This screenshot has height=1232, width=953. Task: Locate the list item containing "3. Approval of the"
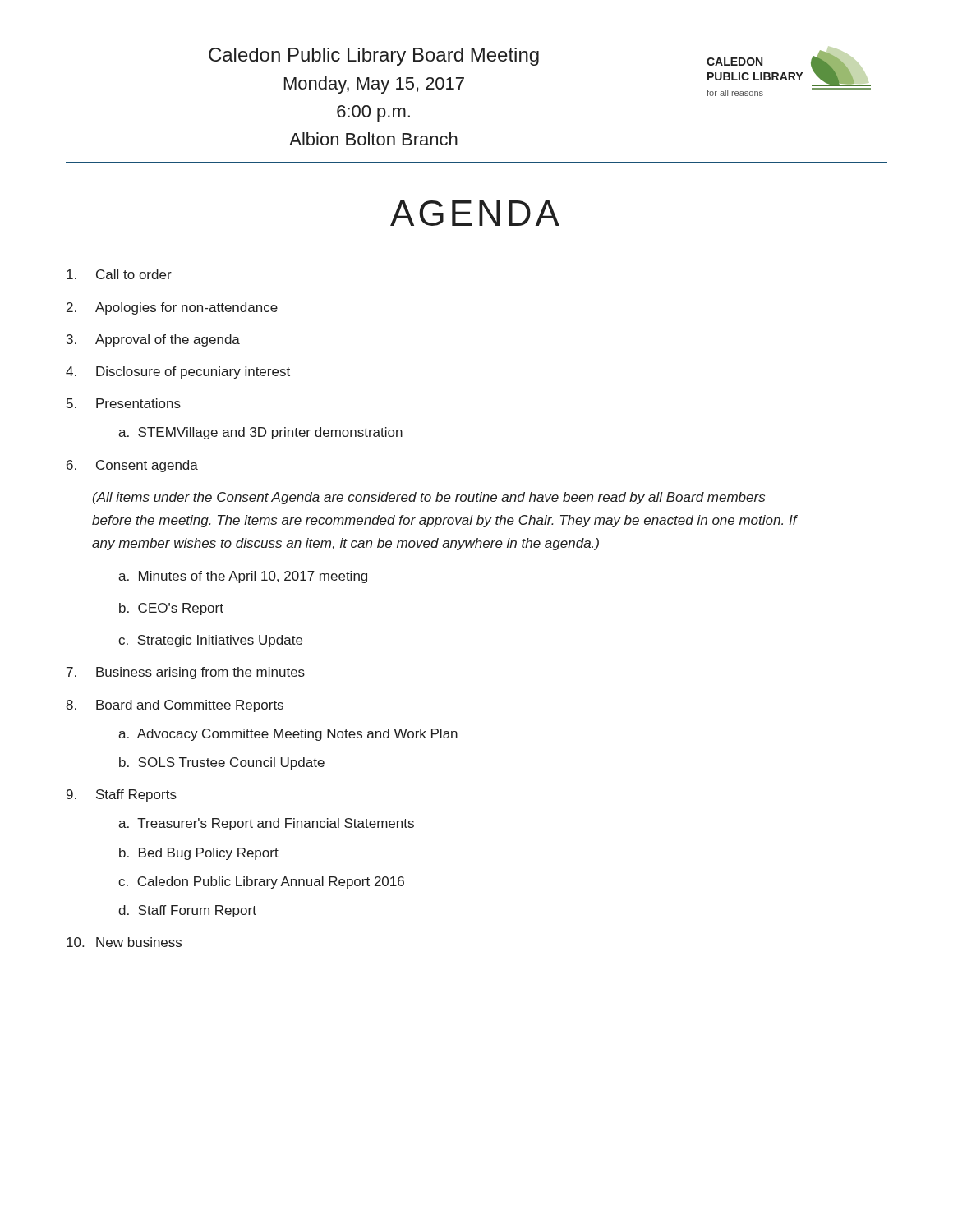[153, 340]
